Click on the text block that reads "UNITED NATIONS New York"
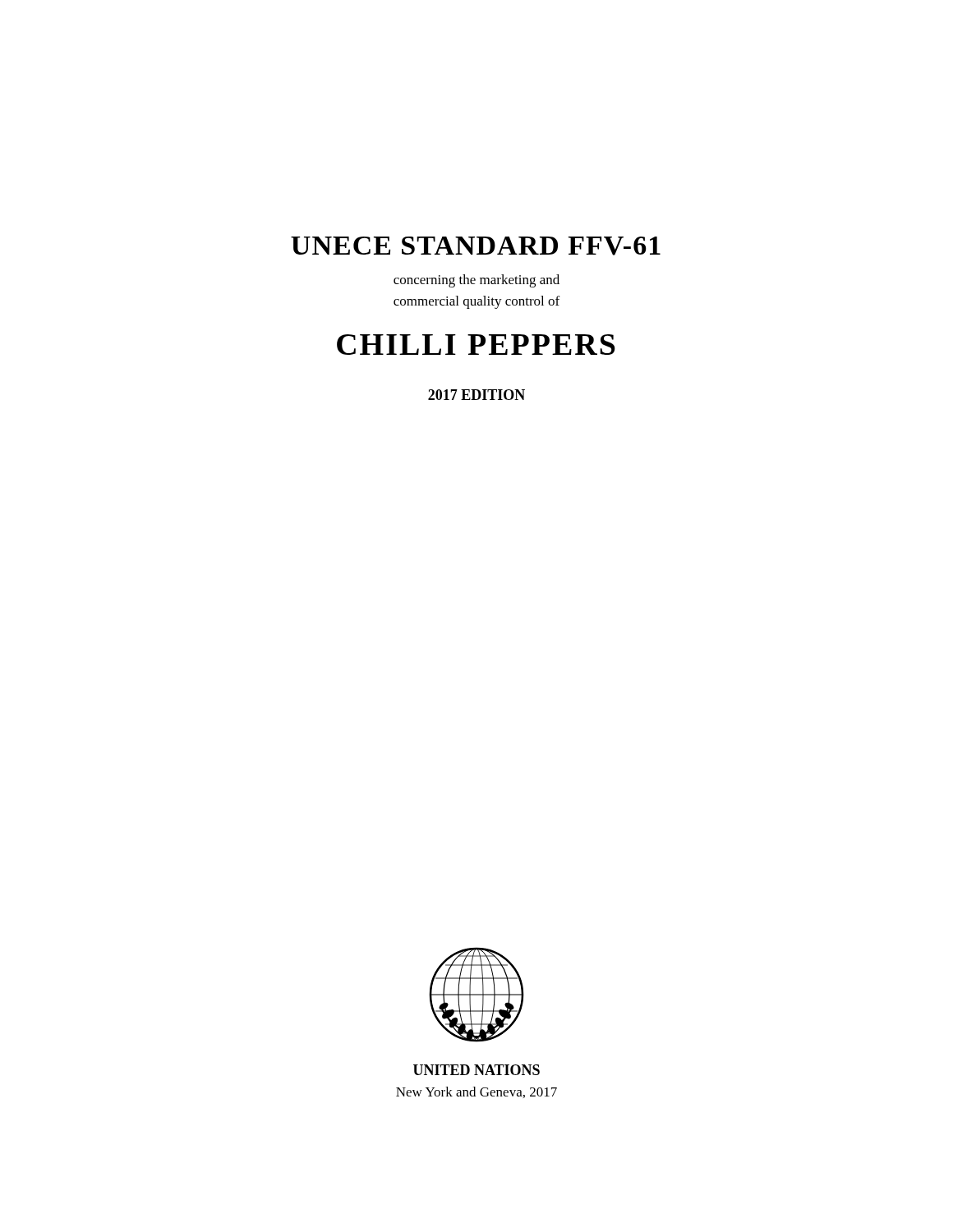This screenshot has height=1232, width=953. [476, 1081]
